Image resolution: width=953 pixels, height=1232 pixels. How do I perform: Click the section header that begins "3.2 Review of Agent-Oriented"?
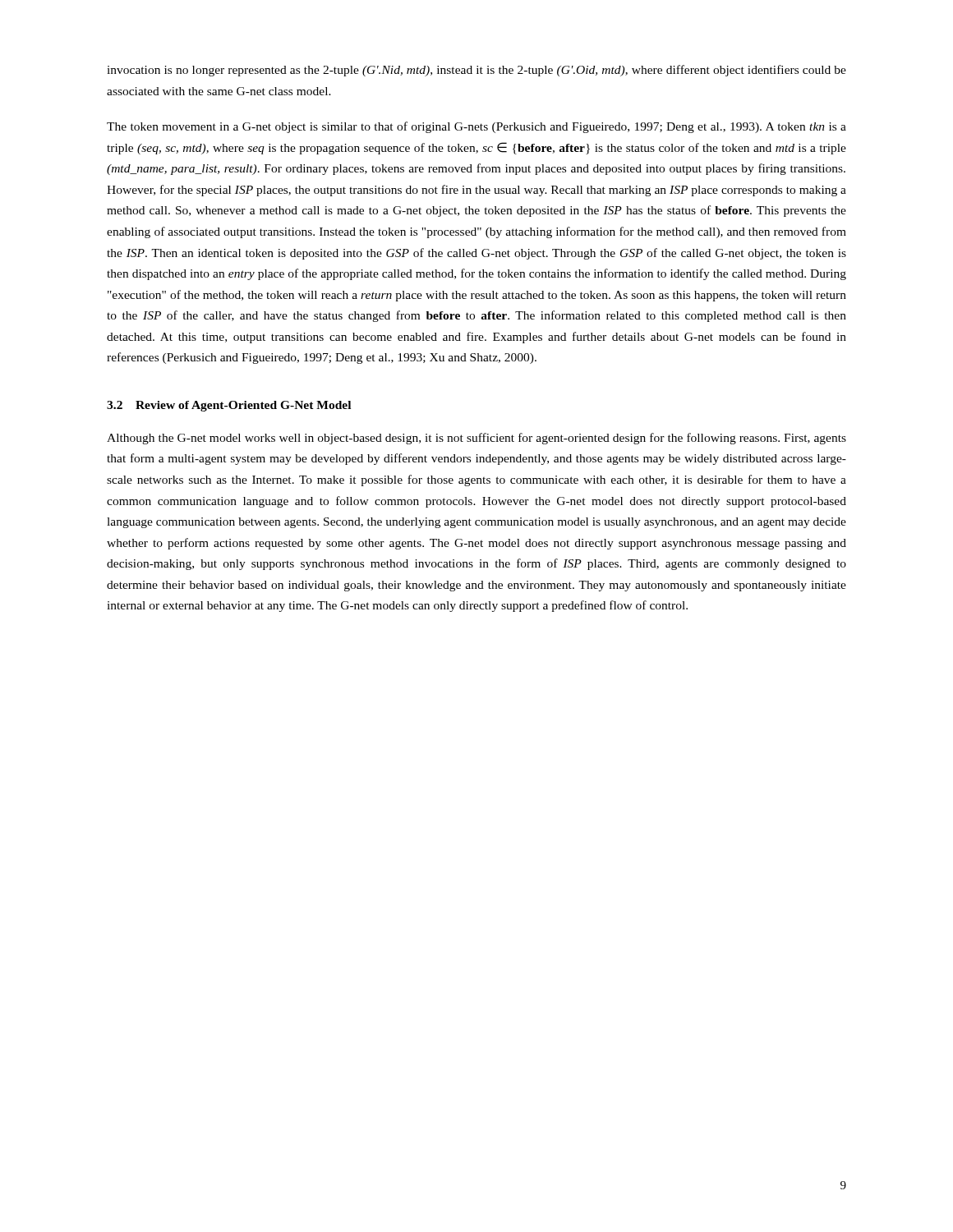tap(229, 404)
